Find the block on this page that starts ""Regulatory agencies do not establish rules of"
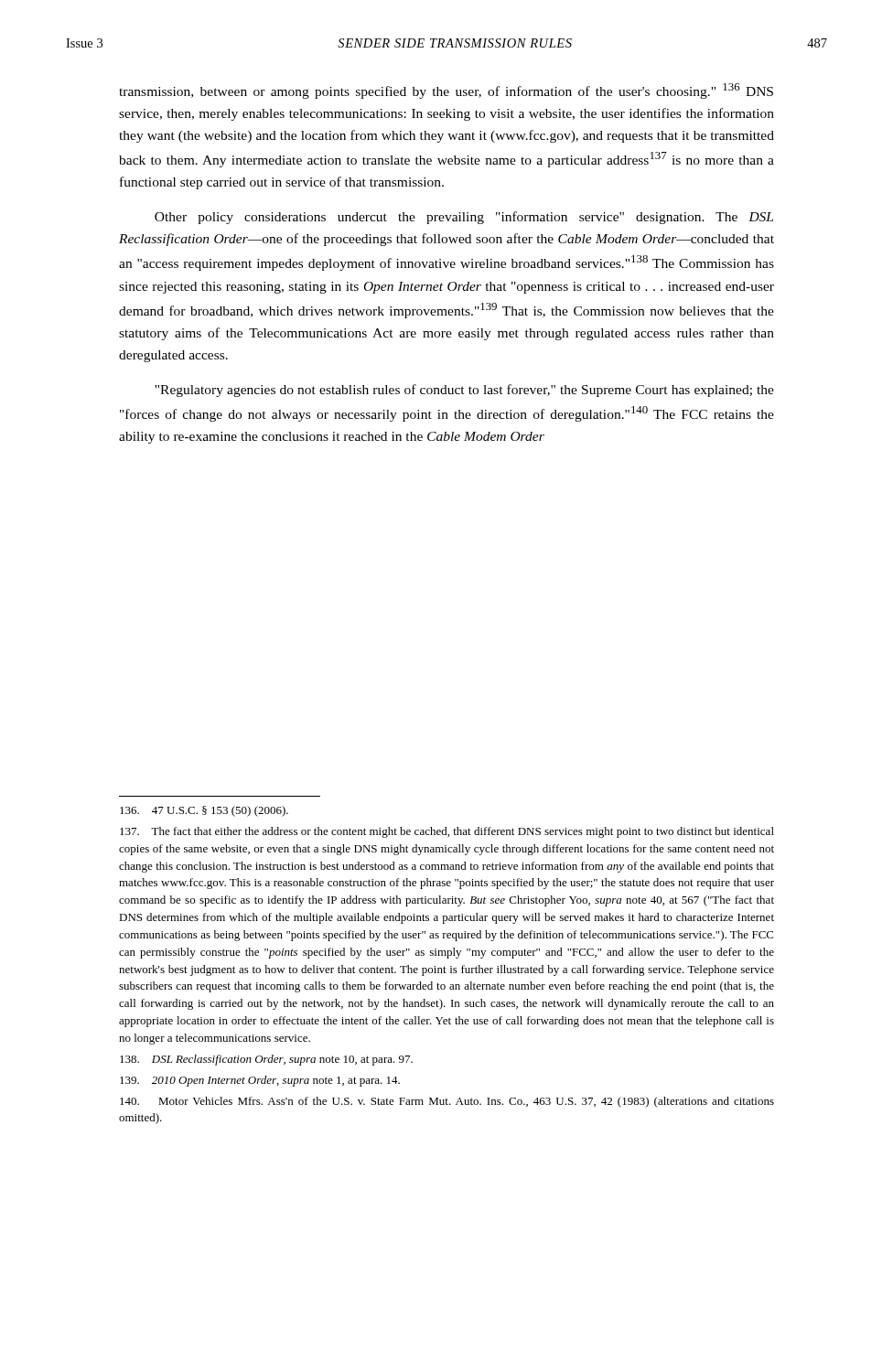This screenshot has width=893, height=1372. click(446, 413)
